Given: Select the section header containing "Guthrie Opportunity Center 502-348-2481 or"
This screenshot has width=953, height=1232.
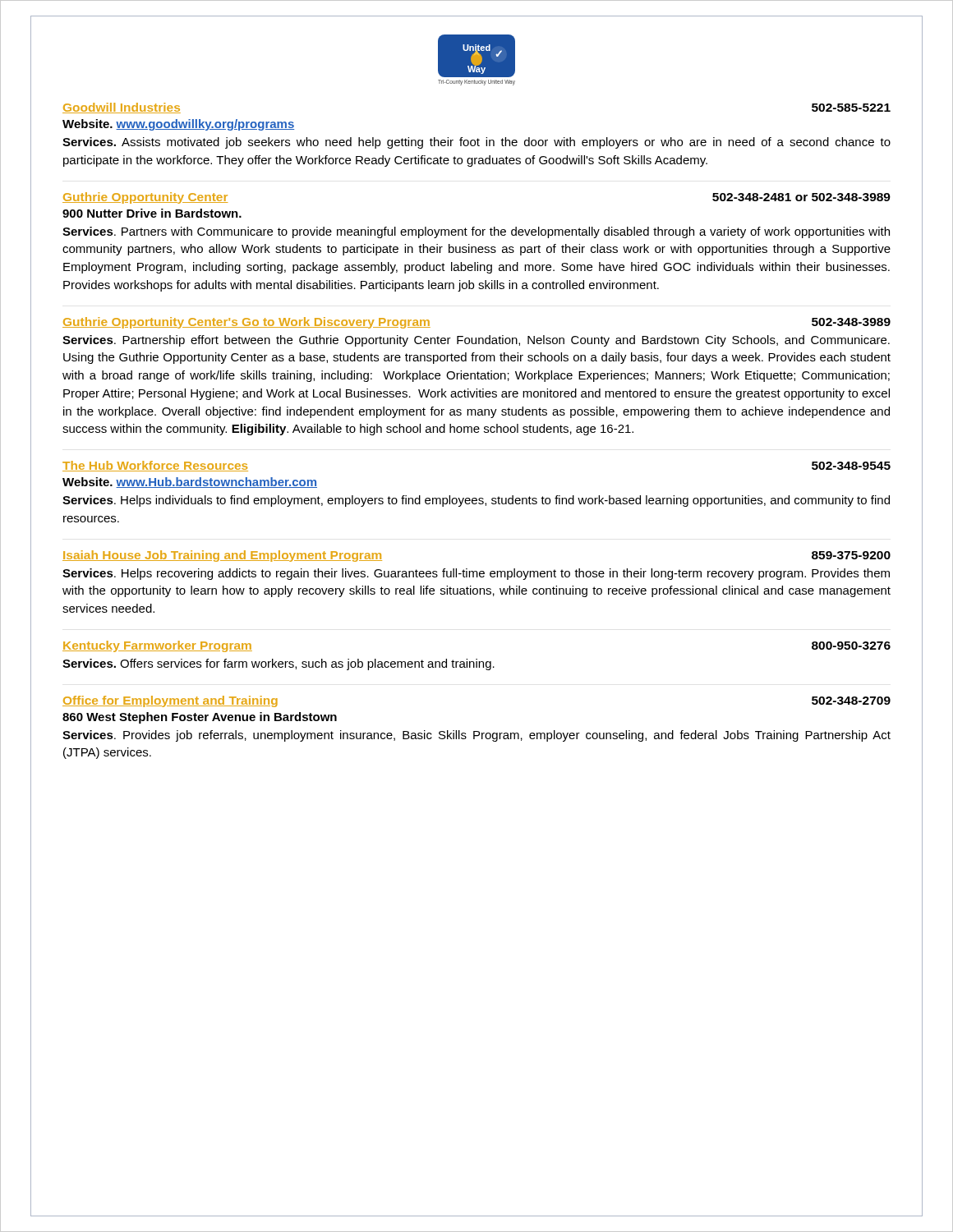Looking at the screenshot, I should [124, 198].
